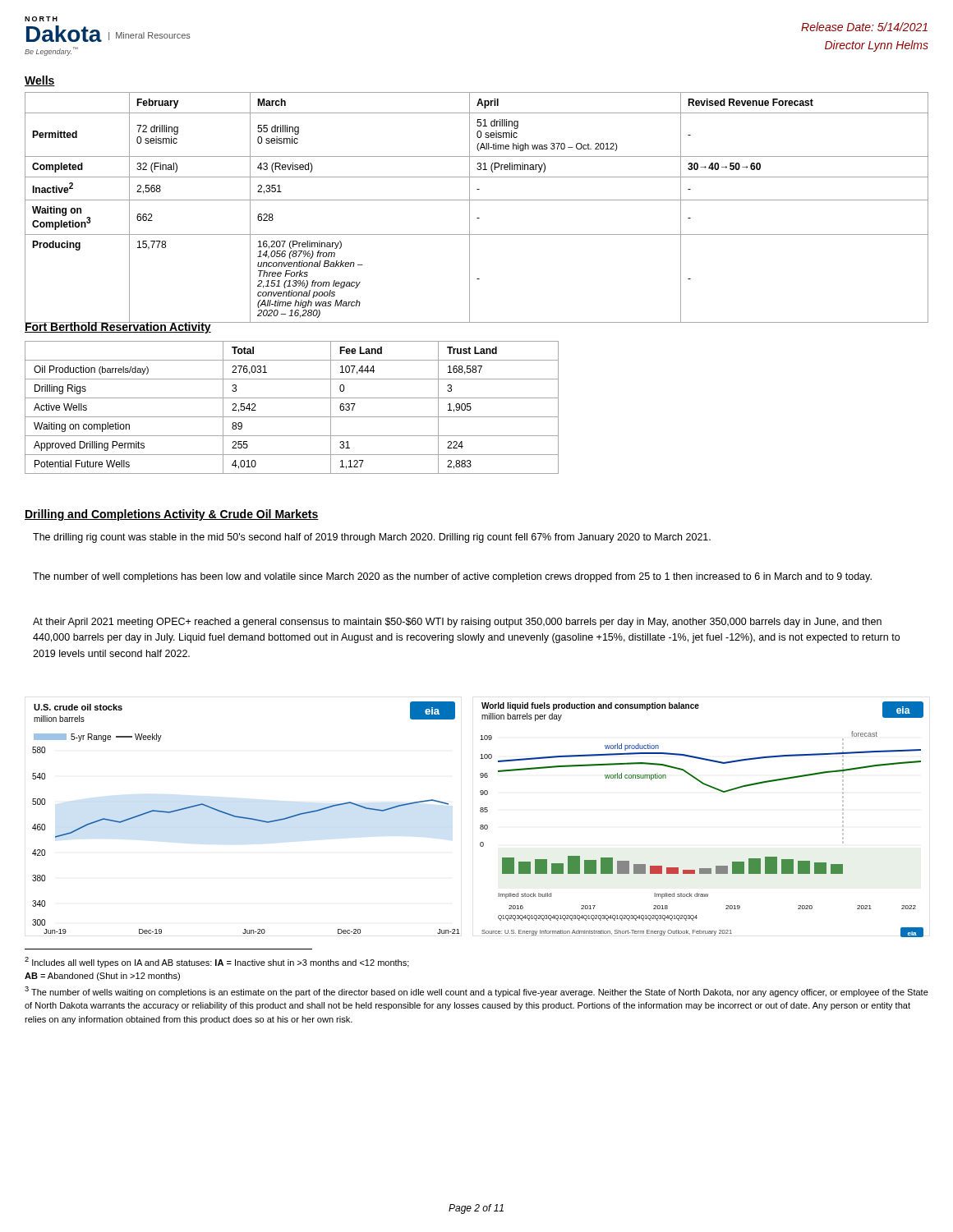Click on the text block containing "The number of well completions has been"

point(453,577)
